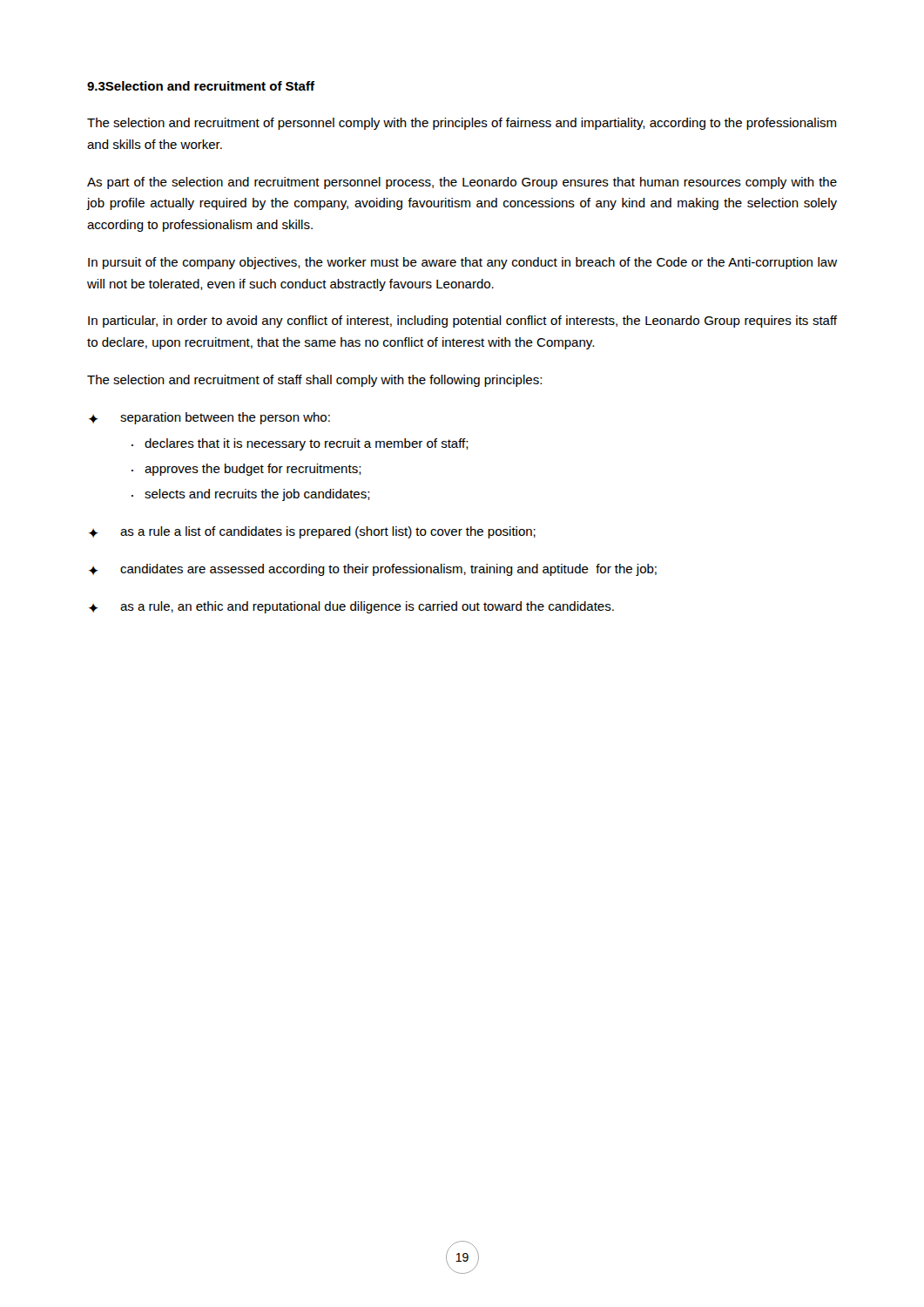Find the region starting "✦ separation between the person"
Image resolution: width=924 pixels, height=1307 pixels.
pyautogui.click(x=462, y=457)
